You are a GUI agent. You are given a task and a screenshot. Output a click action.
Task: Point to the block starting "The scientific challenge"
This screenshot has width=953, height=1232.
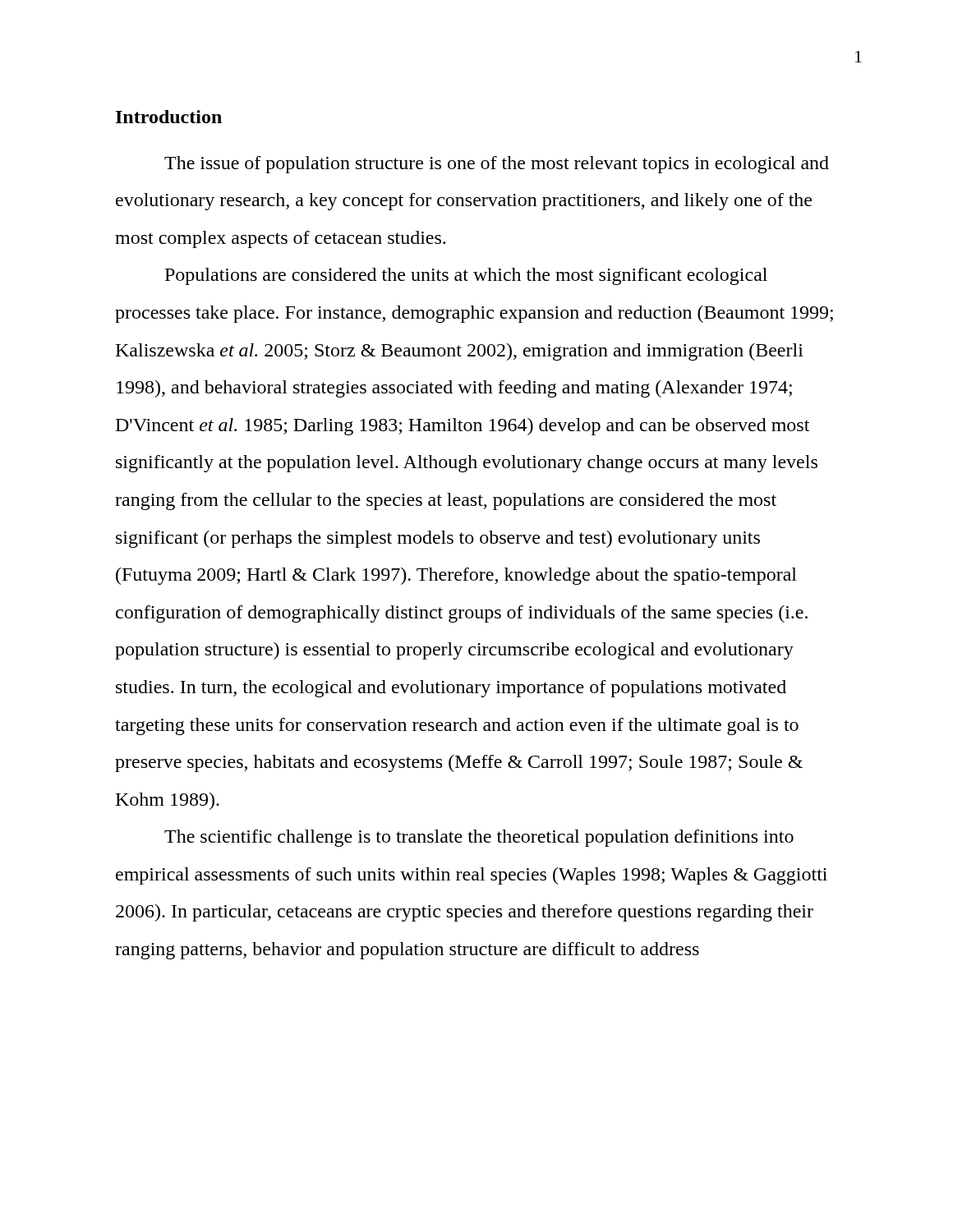point(479,838)
